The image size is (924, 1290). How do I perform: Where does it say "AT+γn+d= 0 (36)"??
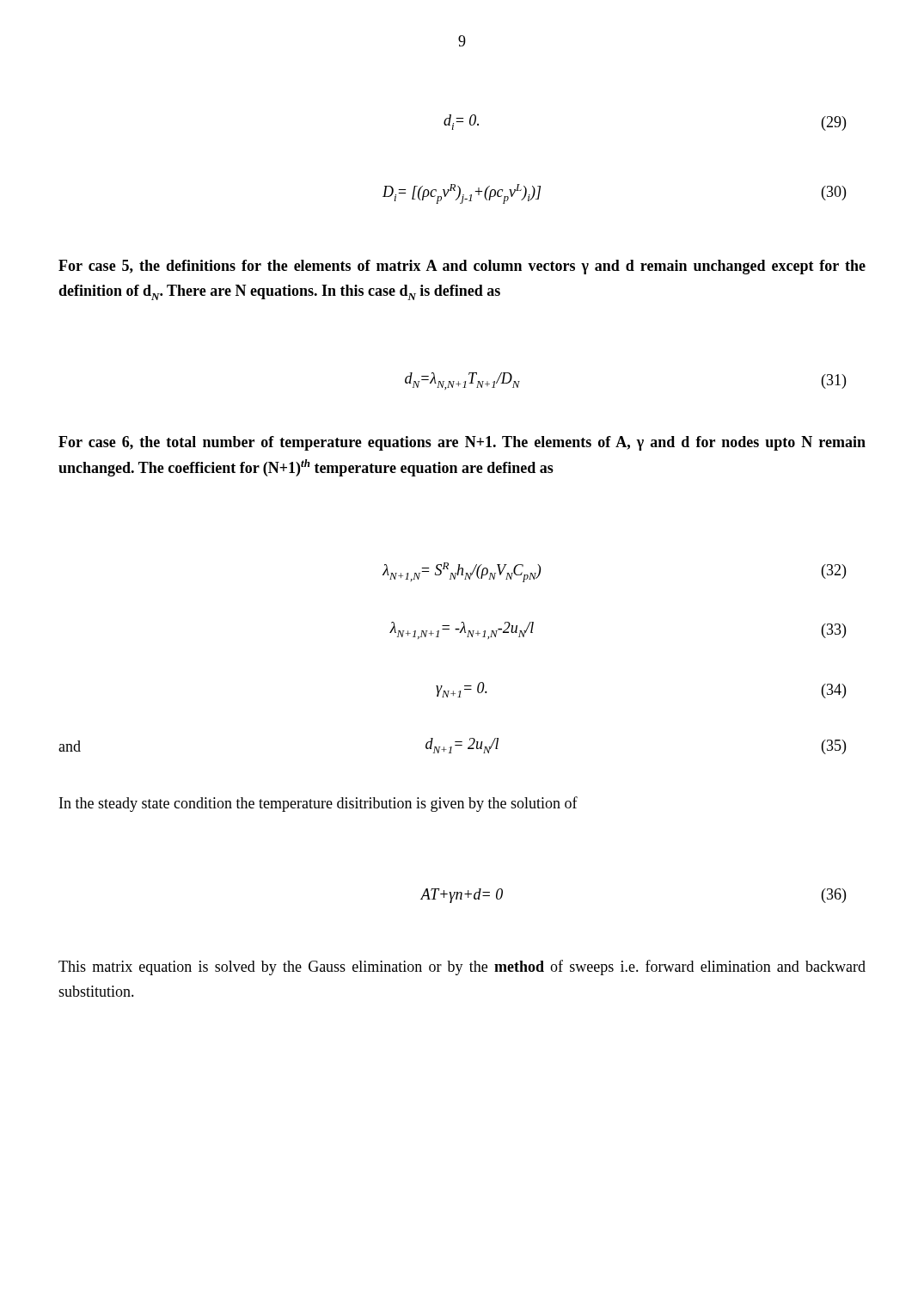(x=462, y=895)
